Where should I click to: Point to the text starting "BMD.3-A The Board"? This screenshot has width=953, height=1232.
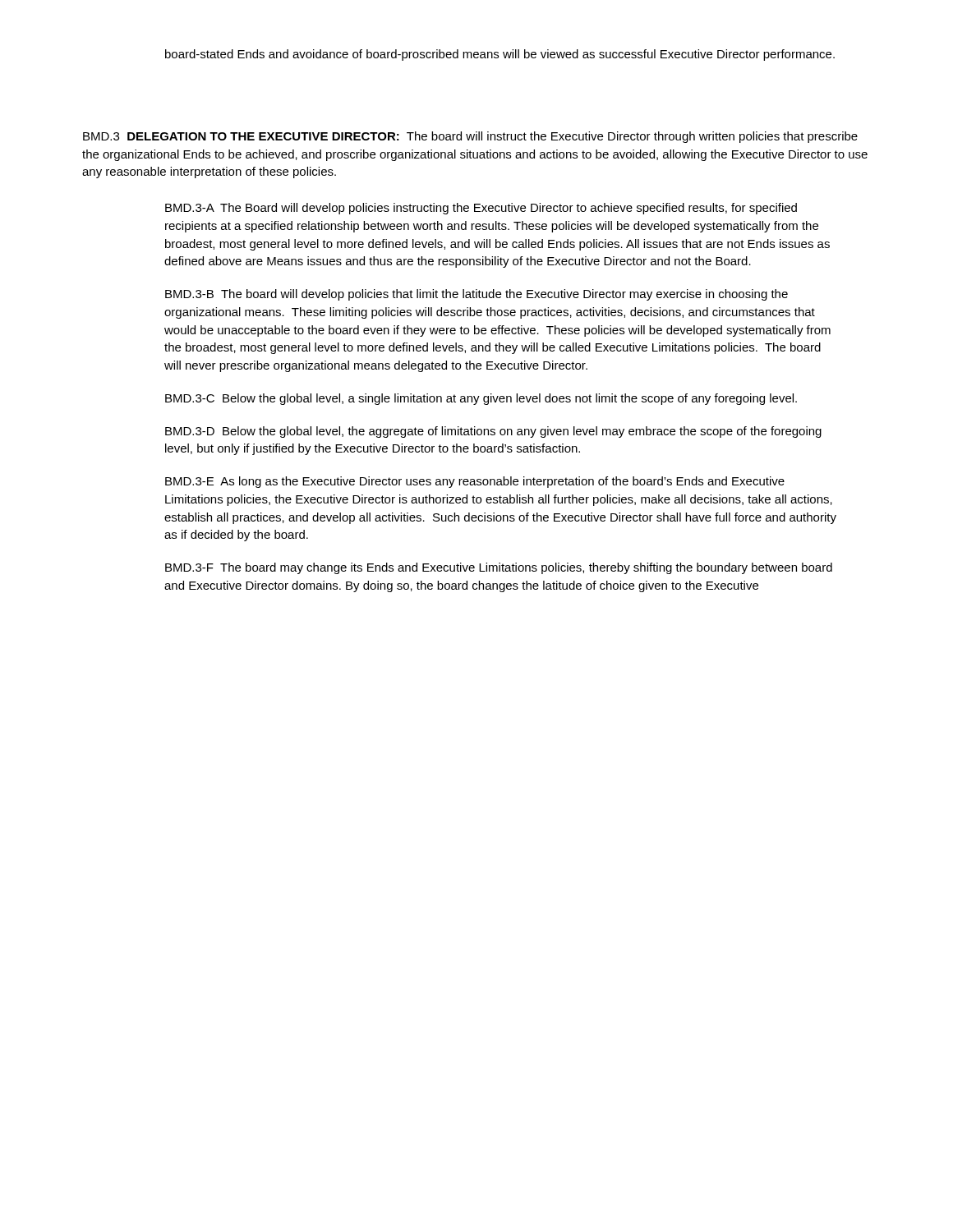tap(497, 234)
